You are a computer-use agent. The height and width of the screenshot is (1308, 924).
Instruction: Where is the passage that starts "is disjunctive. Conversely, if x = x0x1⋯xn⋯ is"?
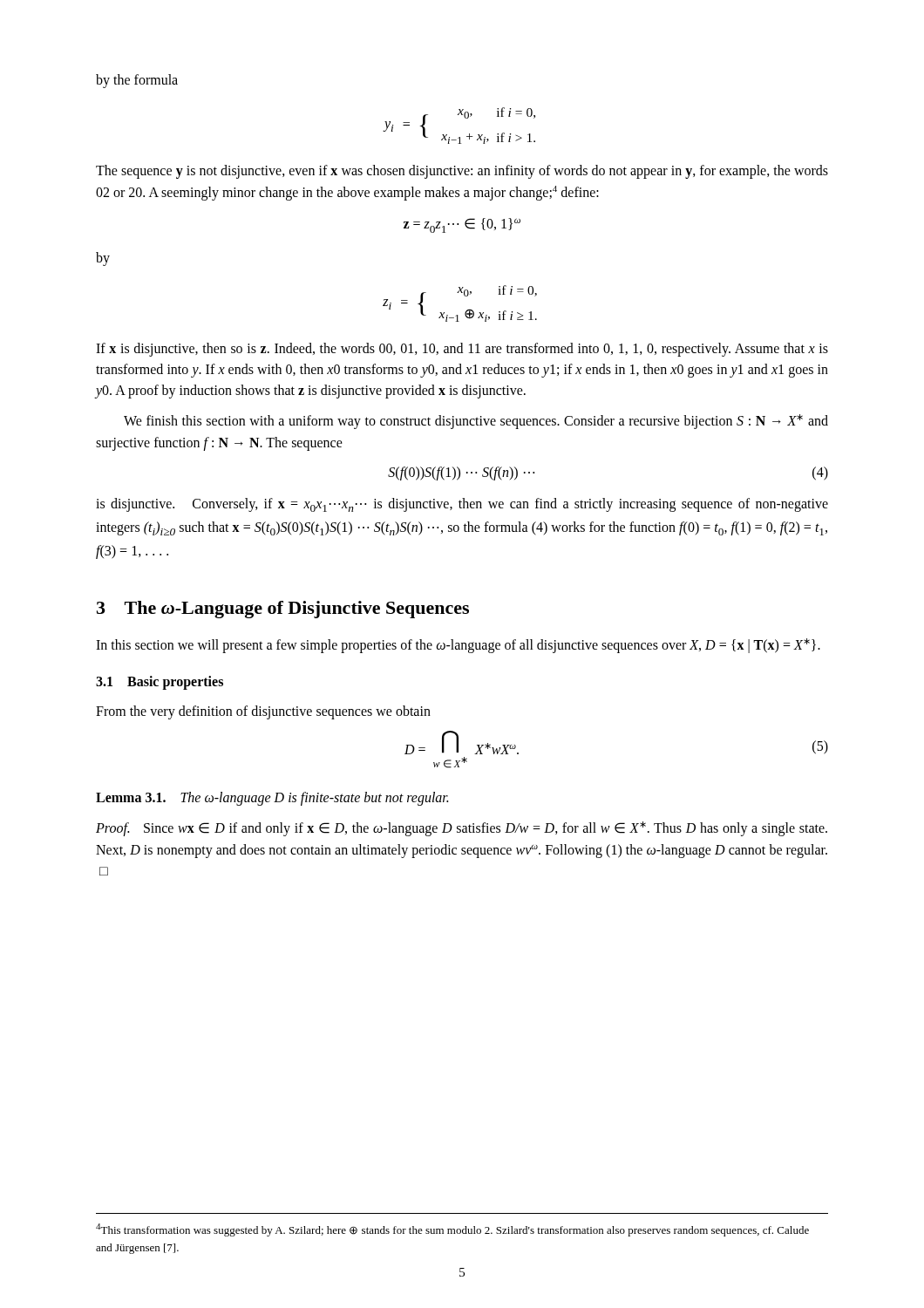pyautogui.click(x=462, y=527)
